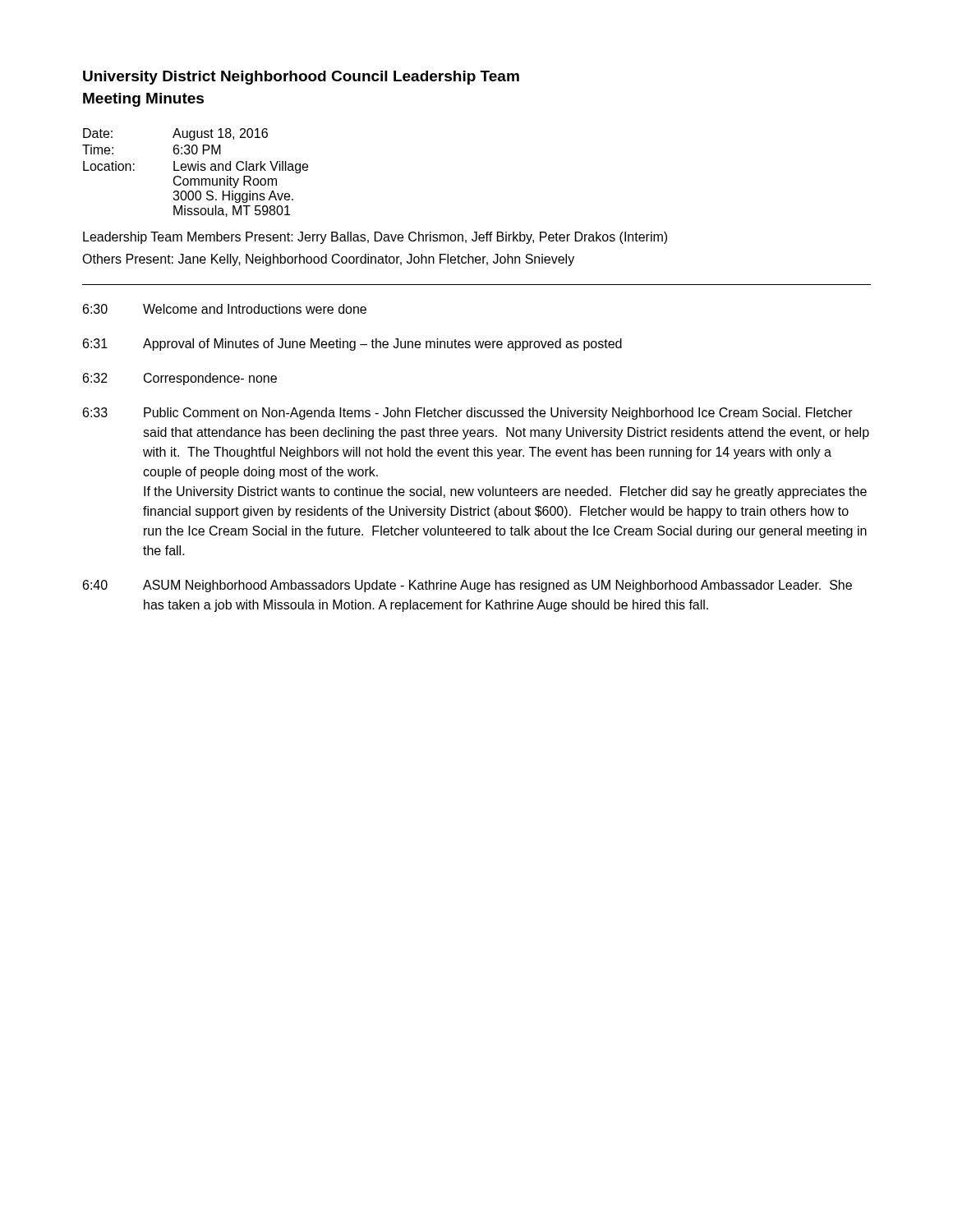Image resolution: width=953 pixels, height=1232 pixels.
Task: Find "6:30 Welcome and Introductions were done" on this page
Action: tap(225, 309)
